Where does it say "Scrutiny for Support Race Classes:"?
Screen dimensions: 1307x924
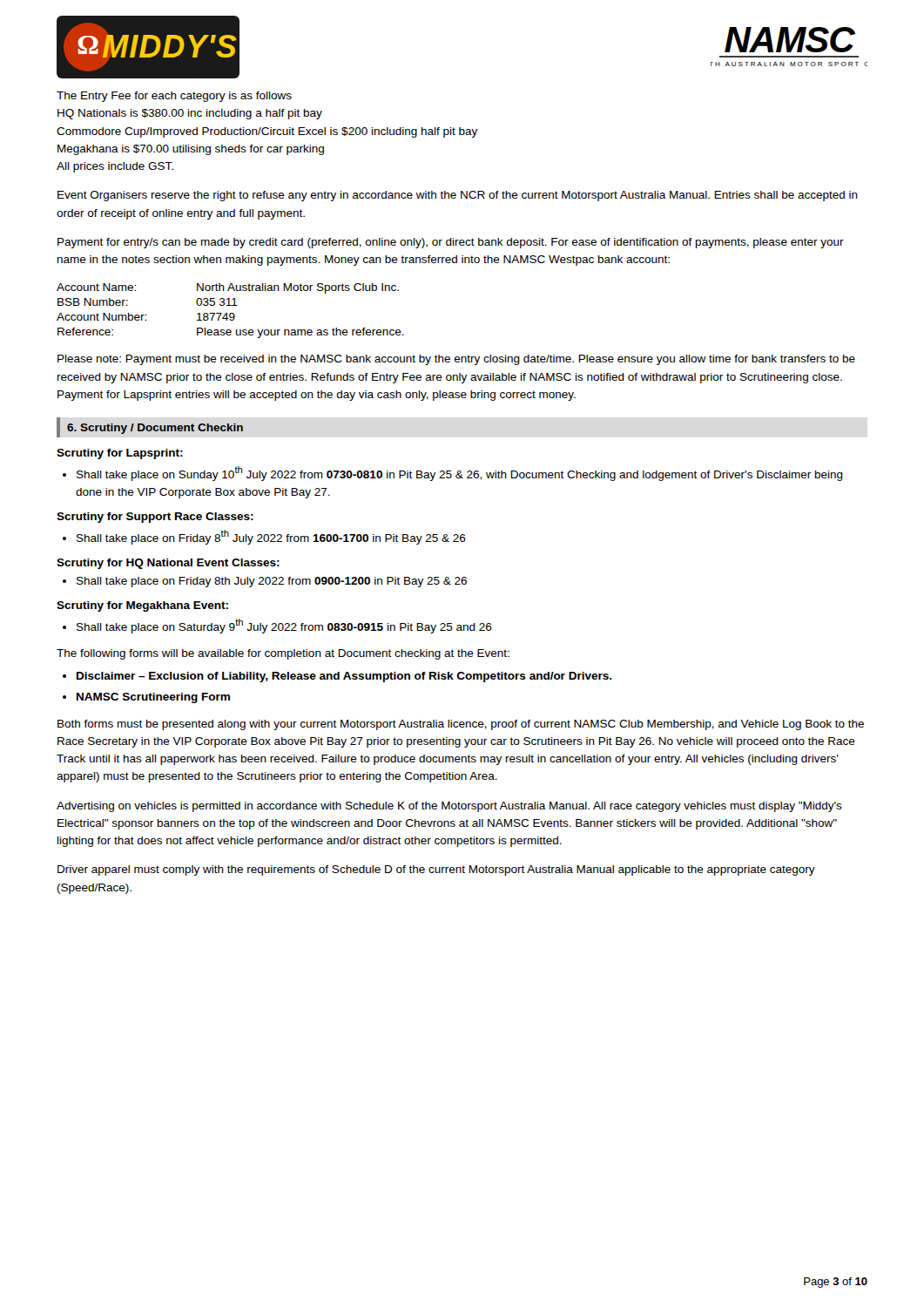click(155, 516)
